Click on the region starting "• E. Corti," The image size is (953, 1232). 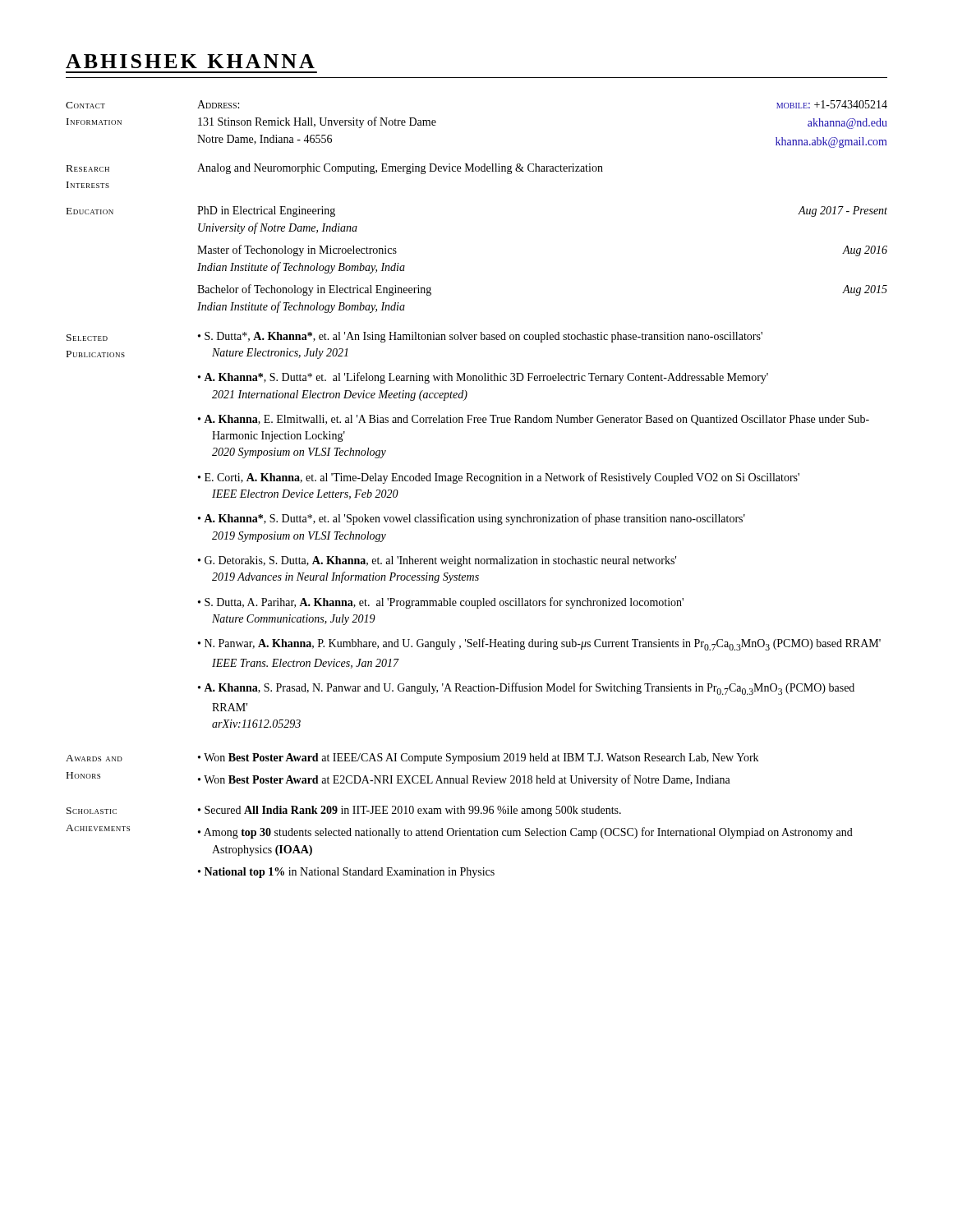tap(499, 486)
